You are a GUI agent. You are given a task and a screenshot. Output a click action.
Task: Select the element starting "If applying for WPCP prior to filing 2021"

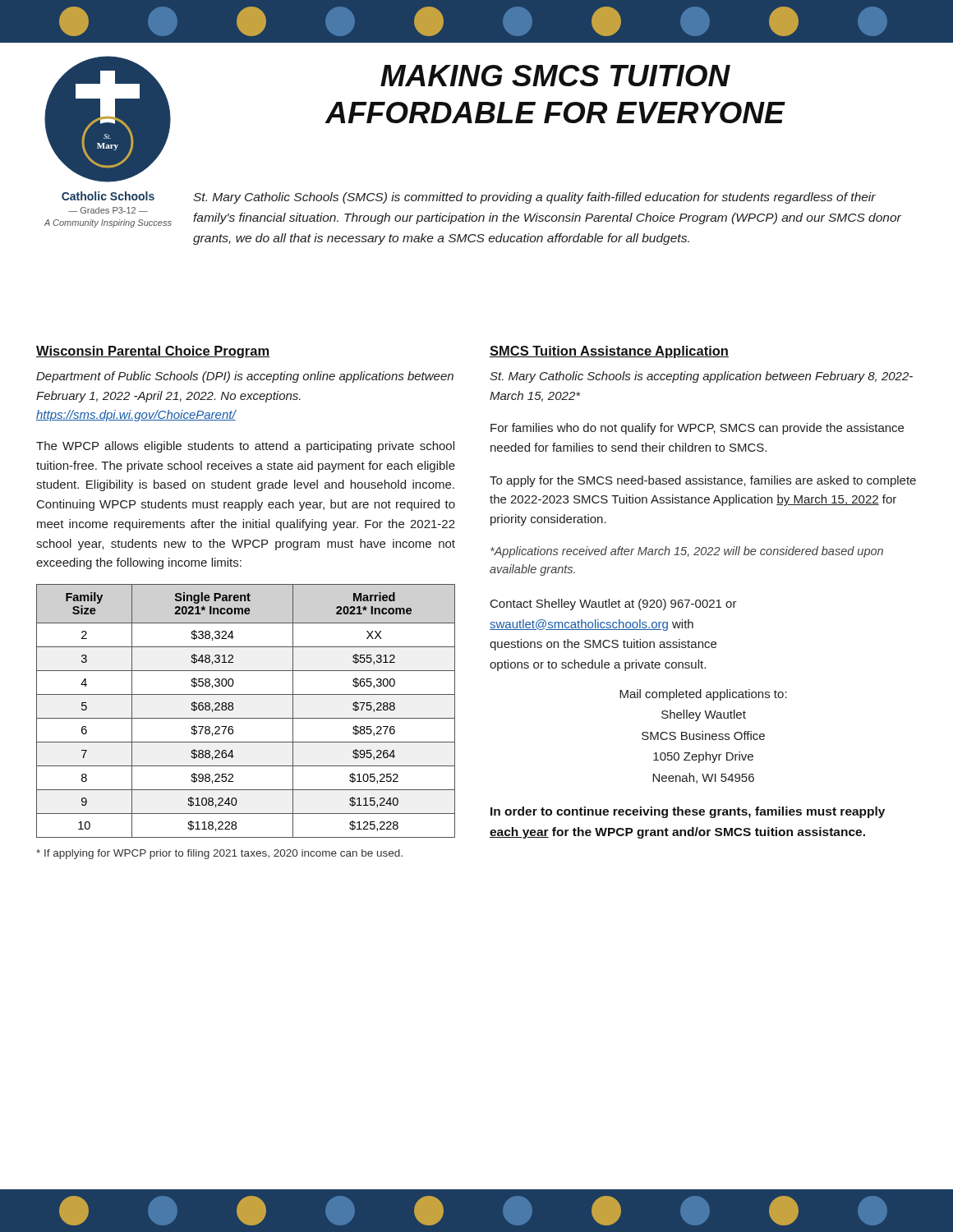tap(220, 853)
